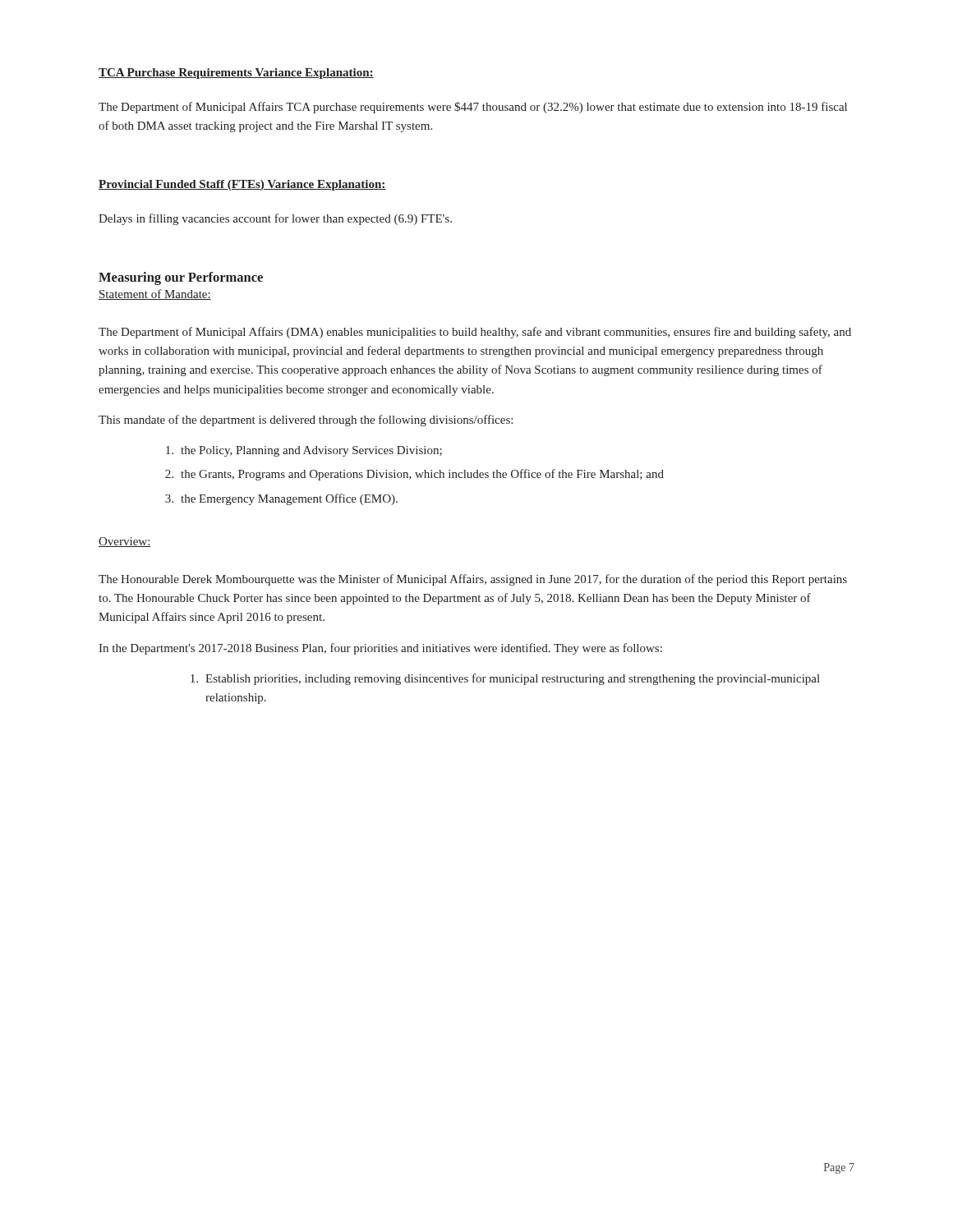Viewport: 953px width, 1232px height.
Task: Click on the list item that reads "2. the Grants, Programs and Operations"
Action: [501, 475]
